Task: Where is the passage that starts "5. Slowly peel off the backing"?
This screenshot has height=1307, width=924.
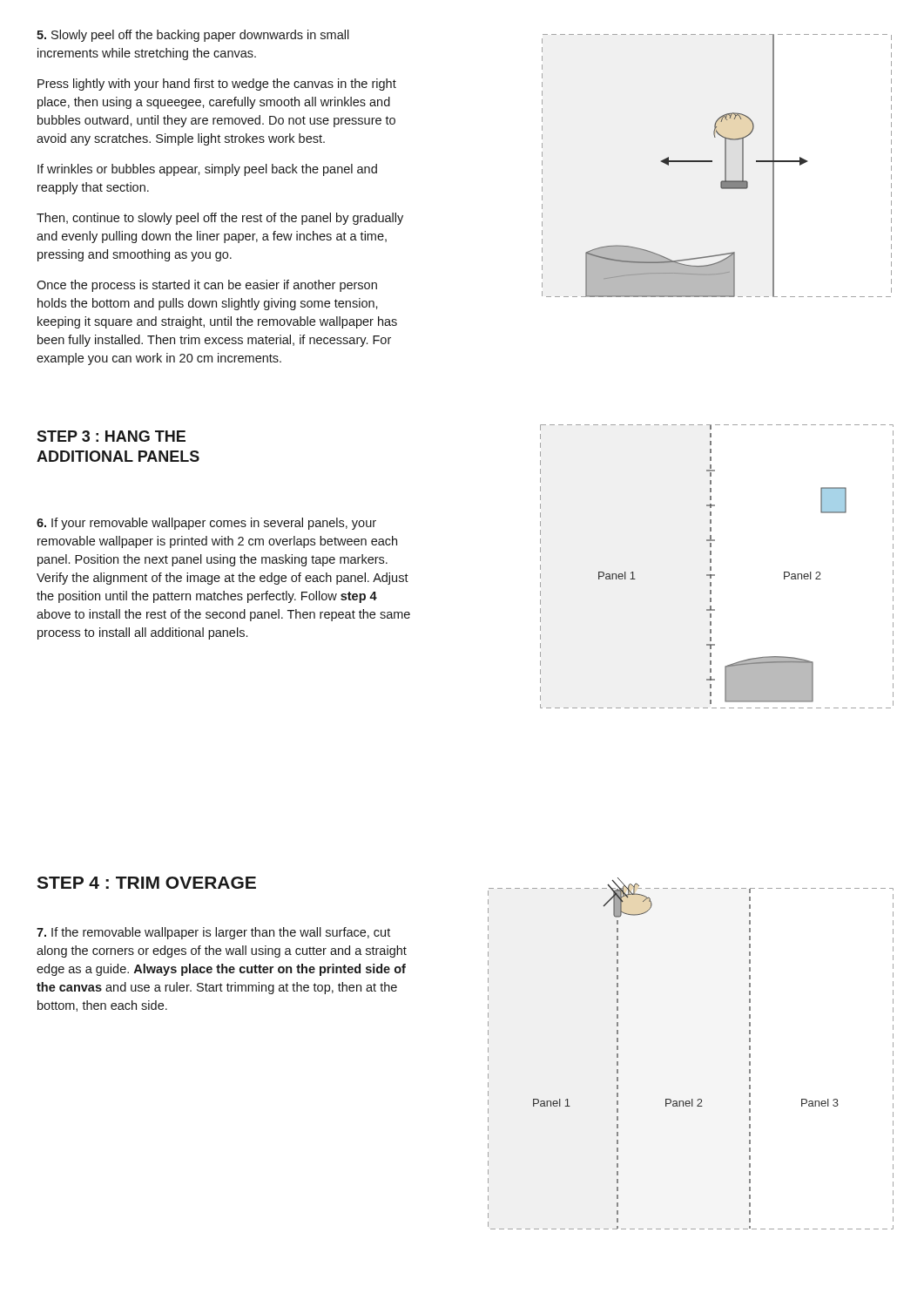Action: (x=224, y=44)
